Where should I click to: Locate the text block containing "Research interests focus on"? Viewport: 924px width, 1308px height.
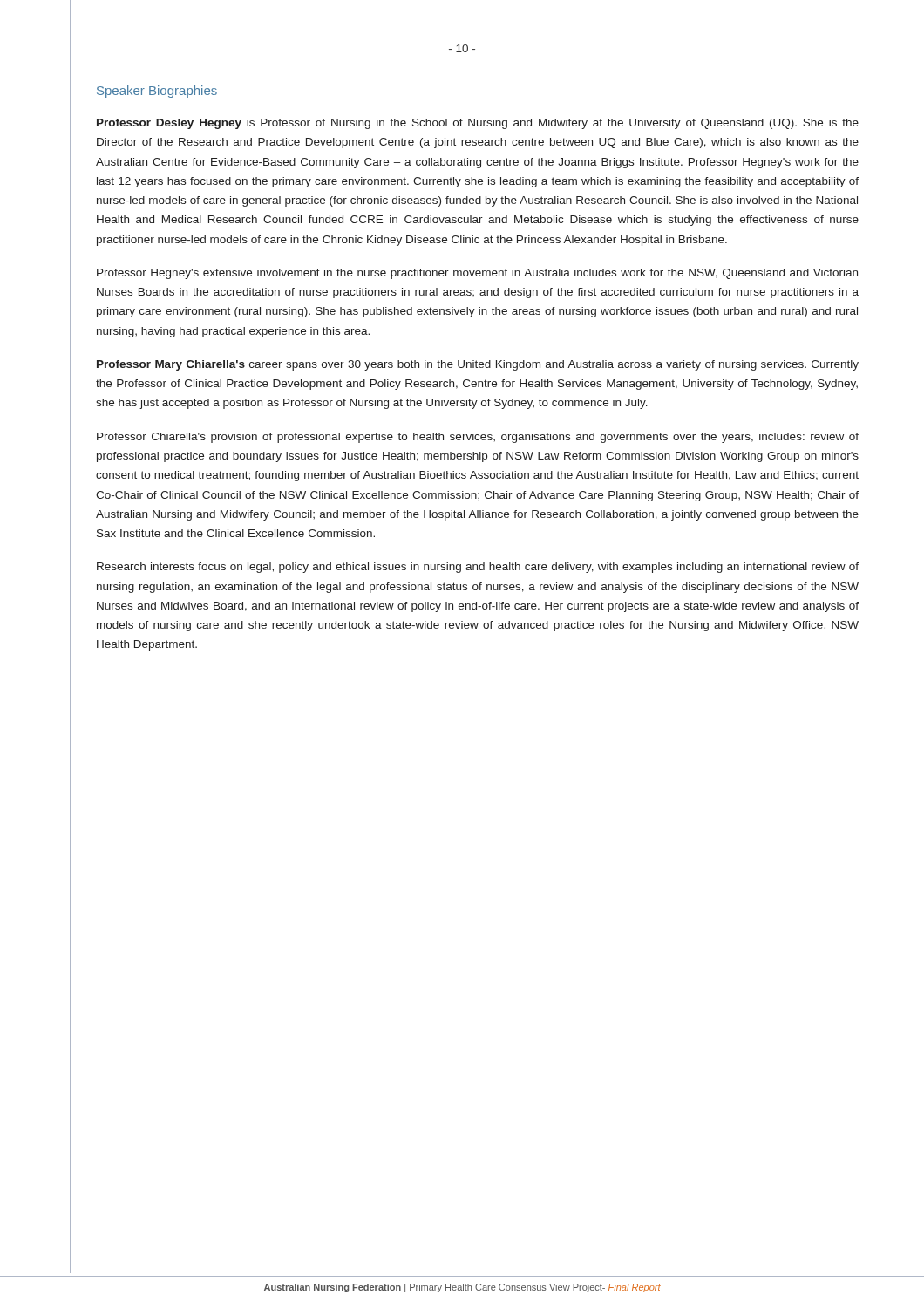[x=477, y=605]
